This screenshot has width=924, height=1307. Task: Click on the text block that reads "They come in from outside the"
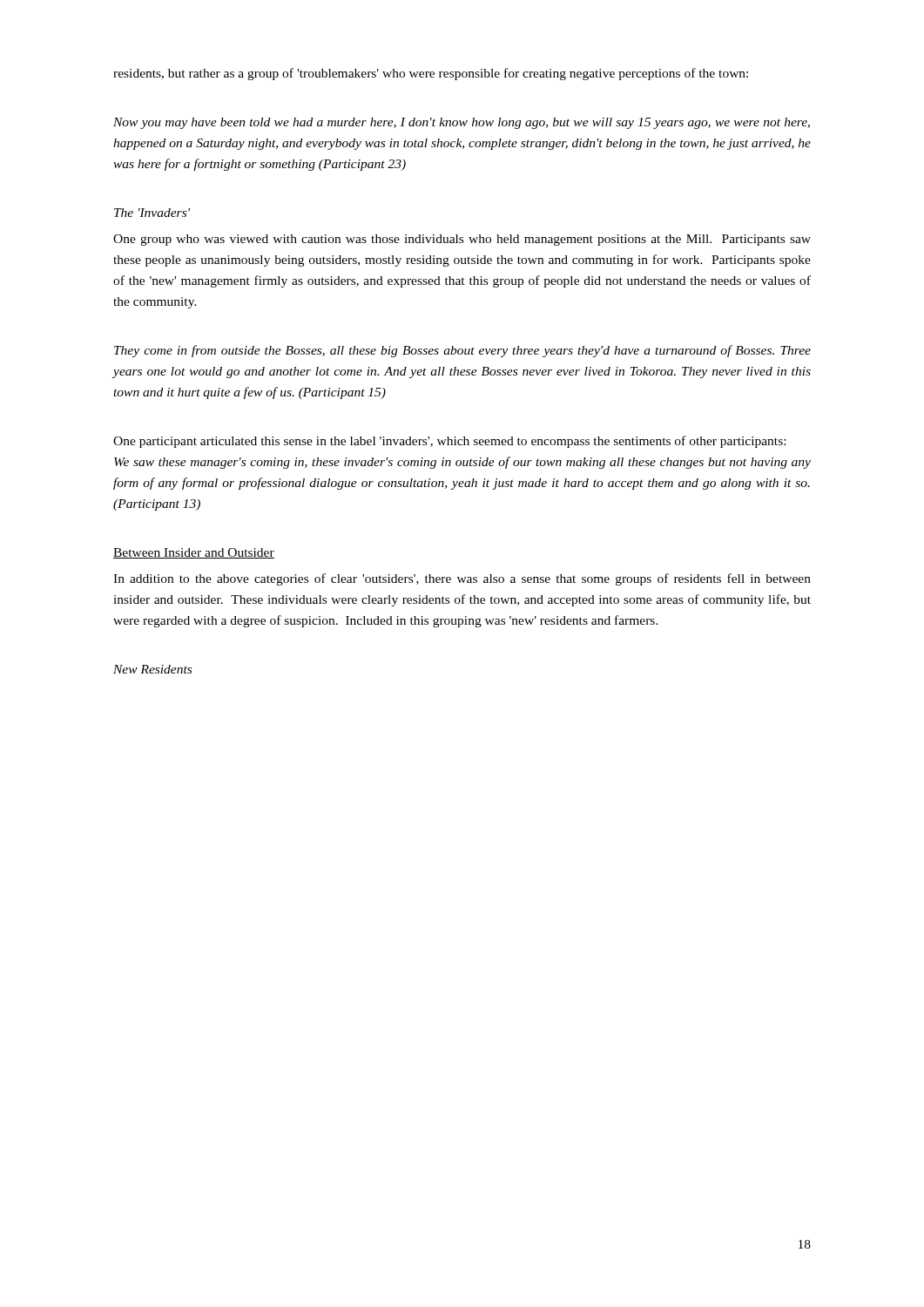(462, 371)
